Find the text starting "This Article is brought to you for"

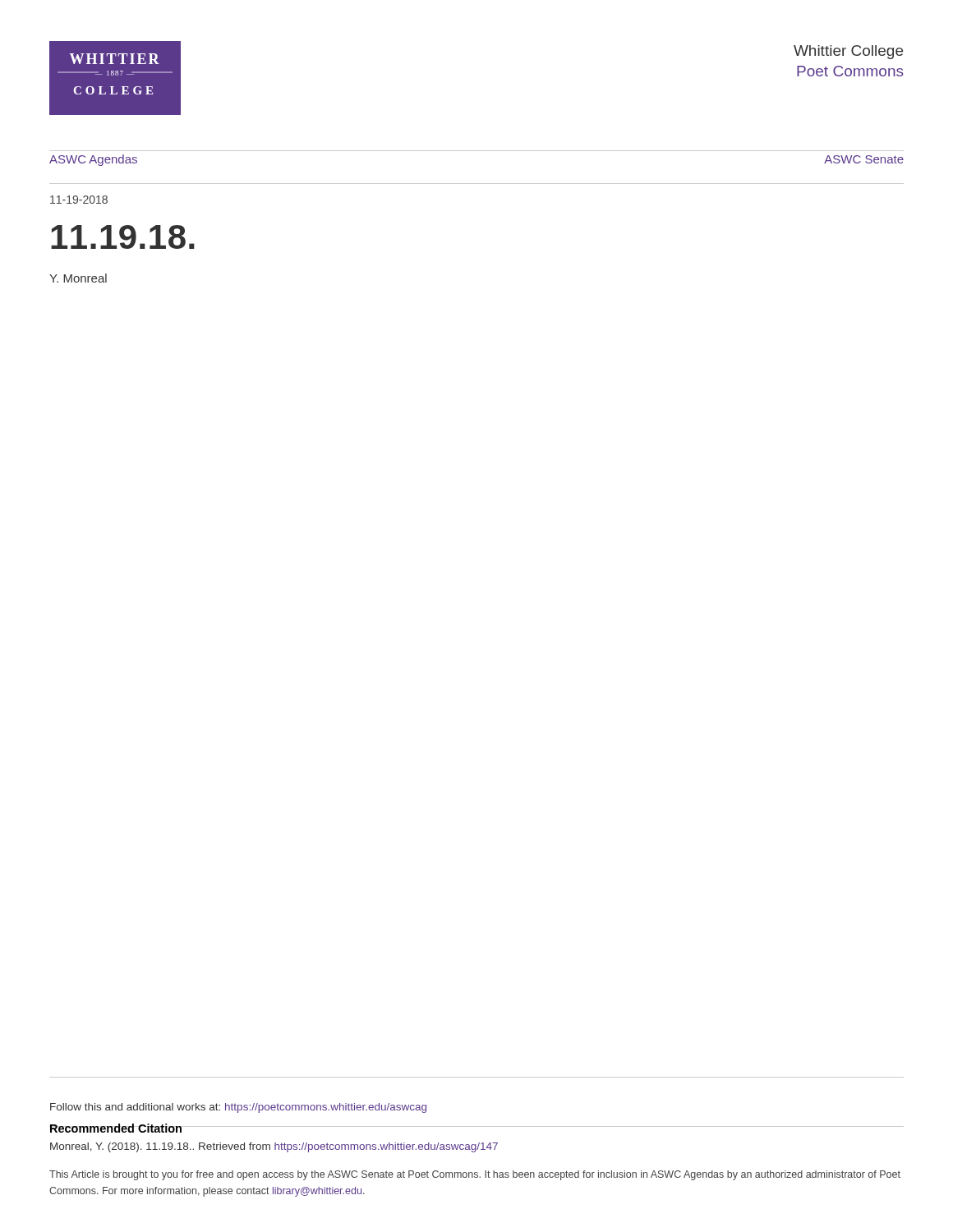475,1183
